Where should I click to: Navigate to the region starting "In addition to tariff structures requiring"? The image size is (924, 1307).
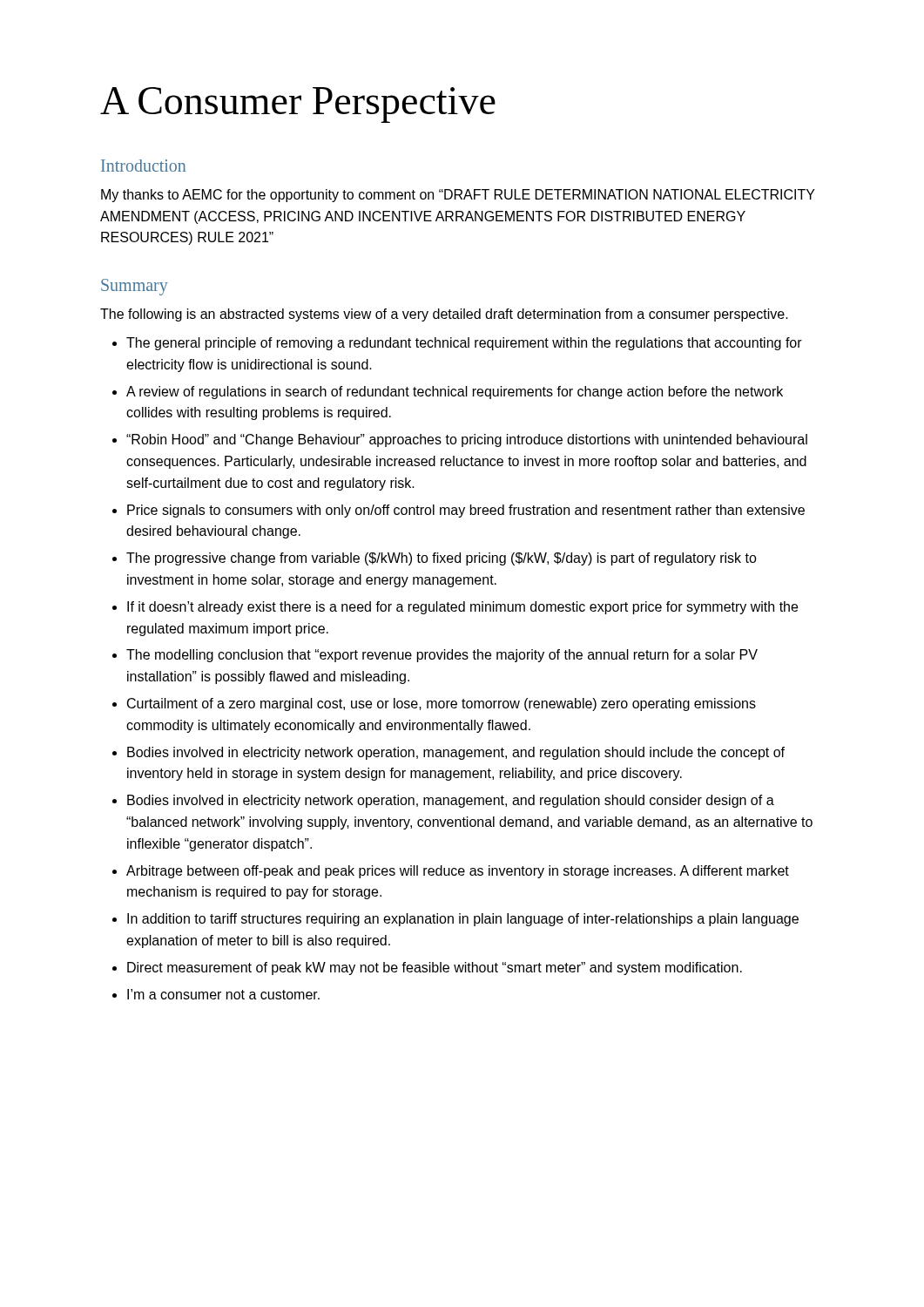pyautogui.click(x=462, y=931)
